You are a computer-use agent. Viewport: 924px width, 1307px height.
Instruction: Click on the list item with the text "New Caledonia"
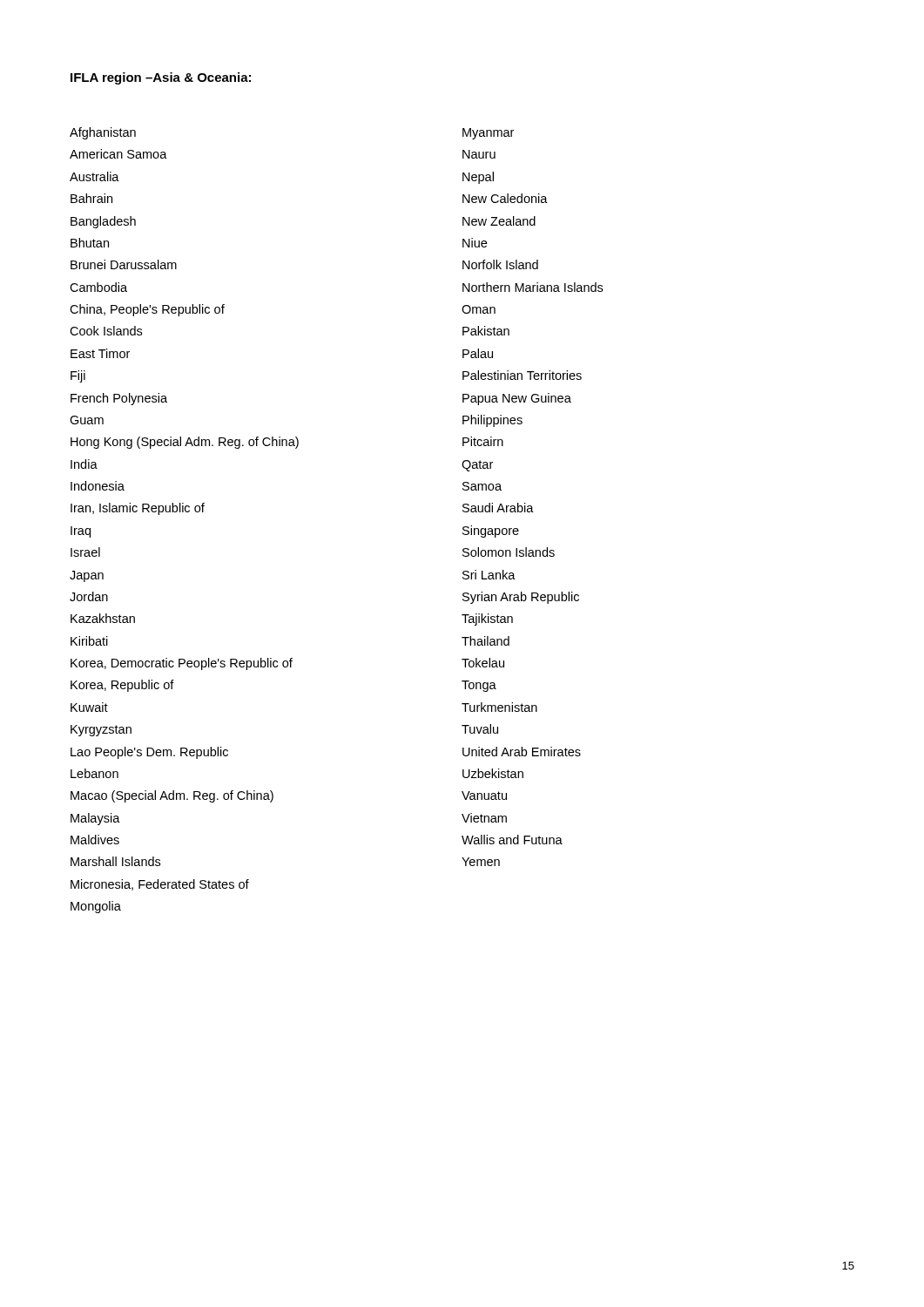tap(504, 199)
